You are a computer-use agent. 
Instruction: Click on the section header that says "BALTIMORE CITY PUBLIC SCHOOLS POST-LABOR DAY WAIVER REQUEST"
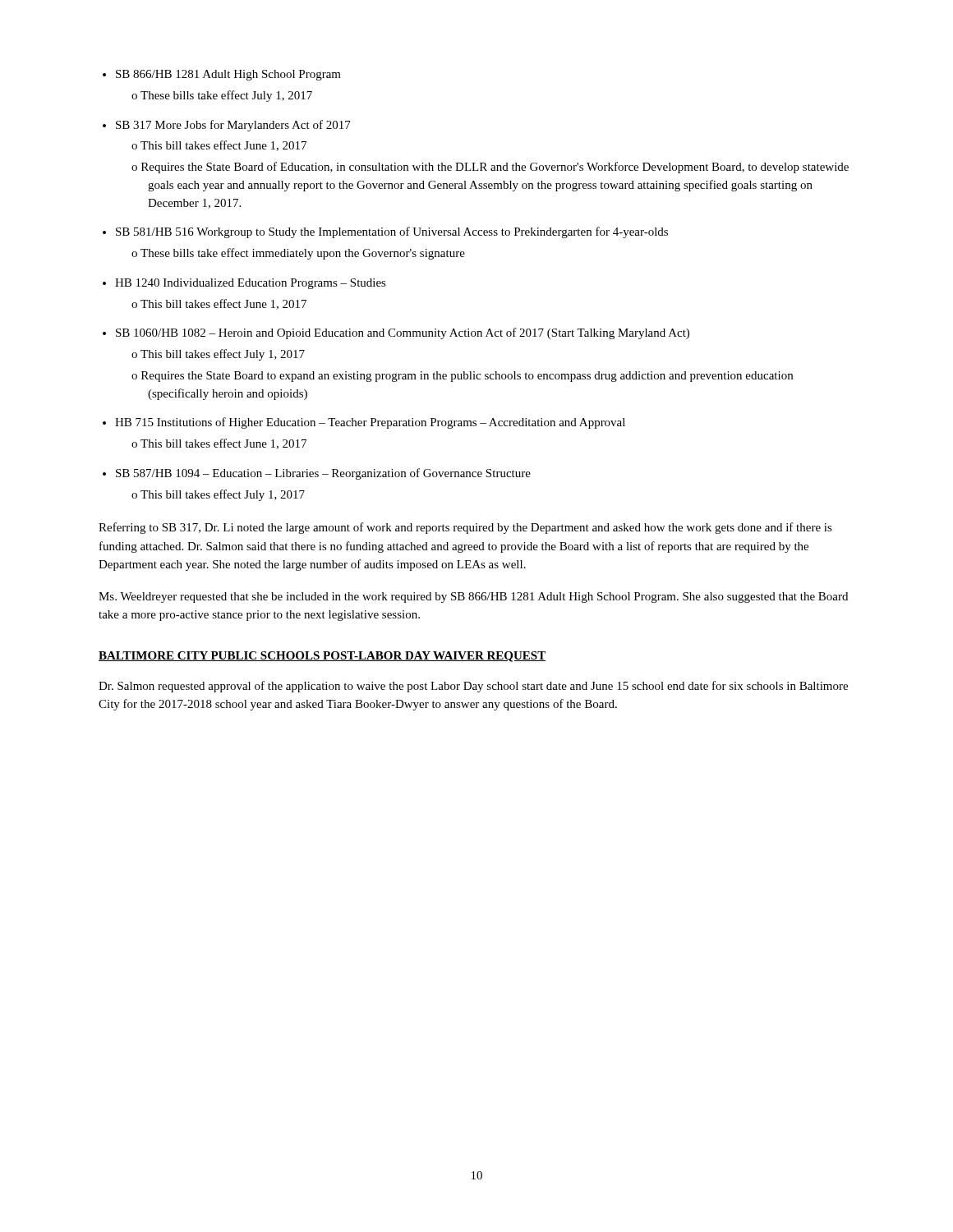point(322,655)
